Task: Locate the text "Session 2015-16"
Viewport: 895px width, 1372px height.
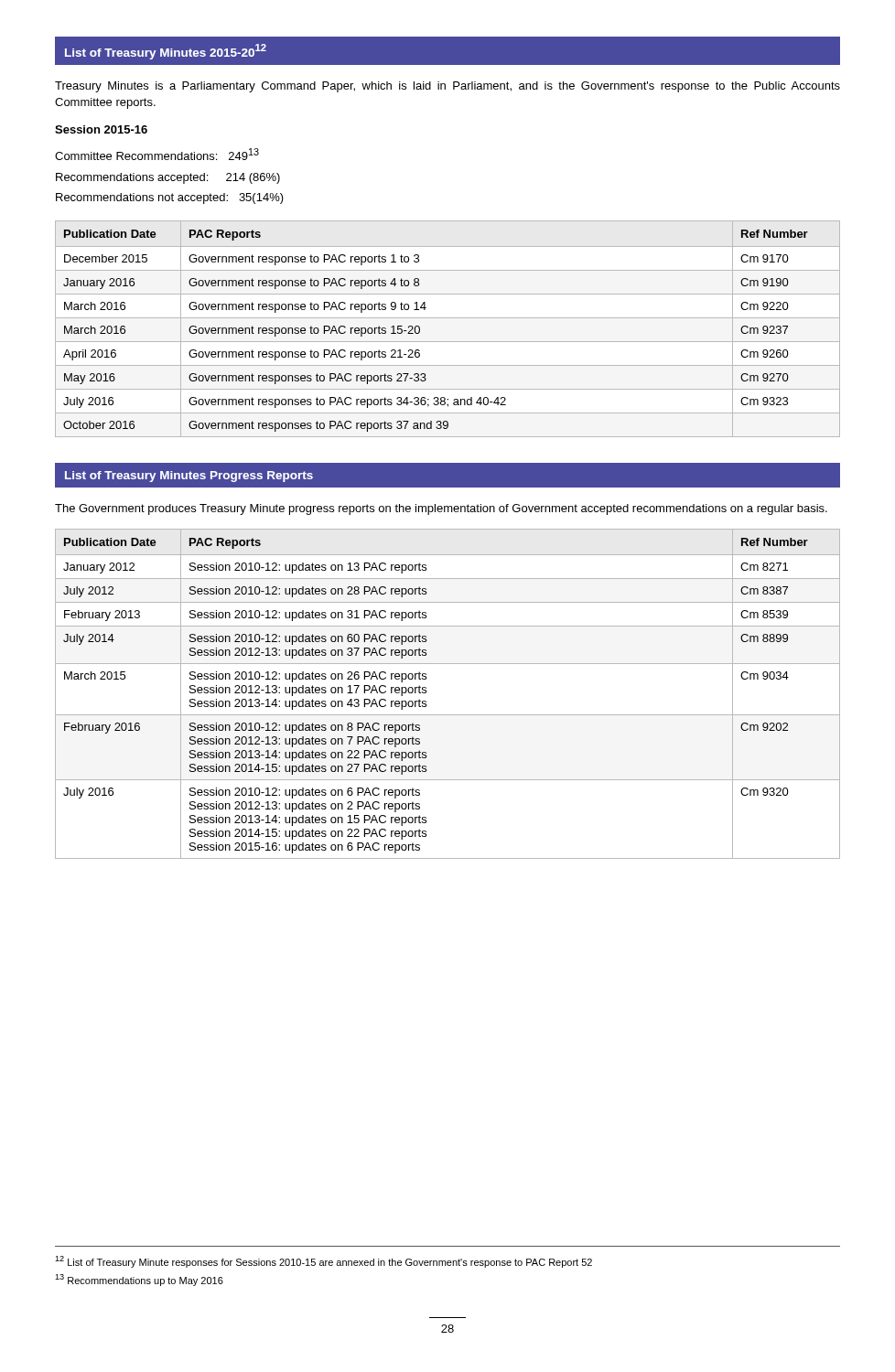Action: click(101, 130)
